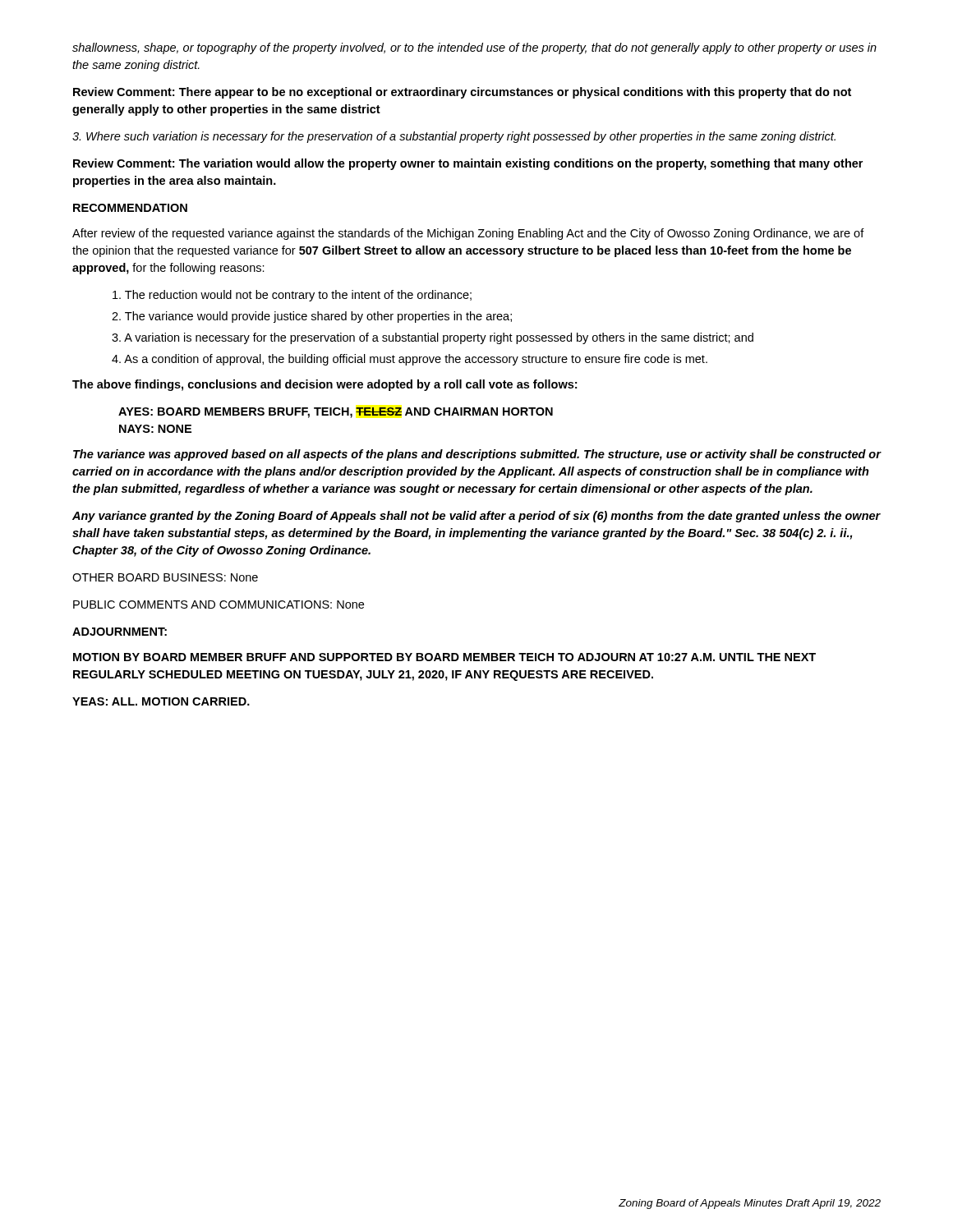Click on the text block starting "Any variance granted by the"
The width and height of the screenshot is (953, 1232).
(x=476, y=533)
